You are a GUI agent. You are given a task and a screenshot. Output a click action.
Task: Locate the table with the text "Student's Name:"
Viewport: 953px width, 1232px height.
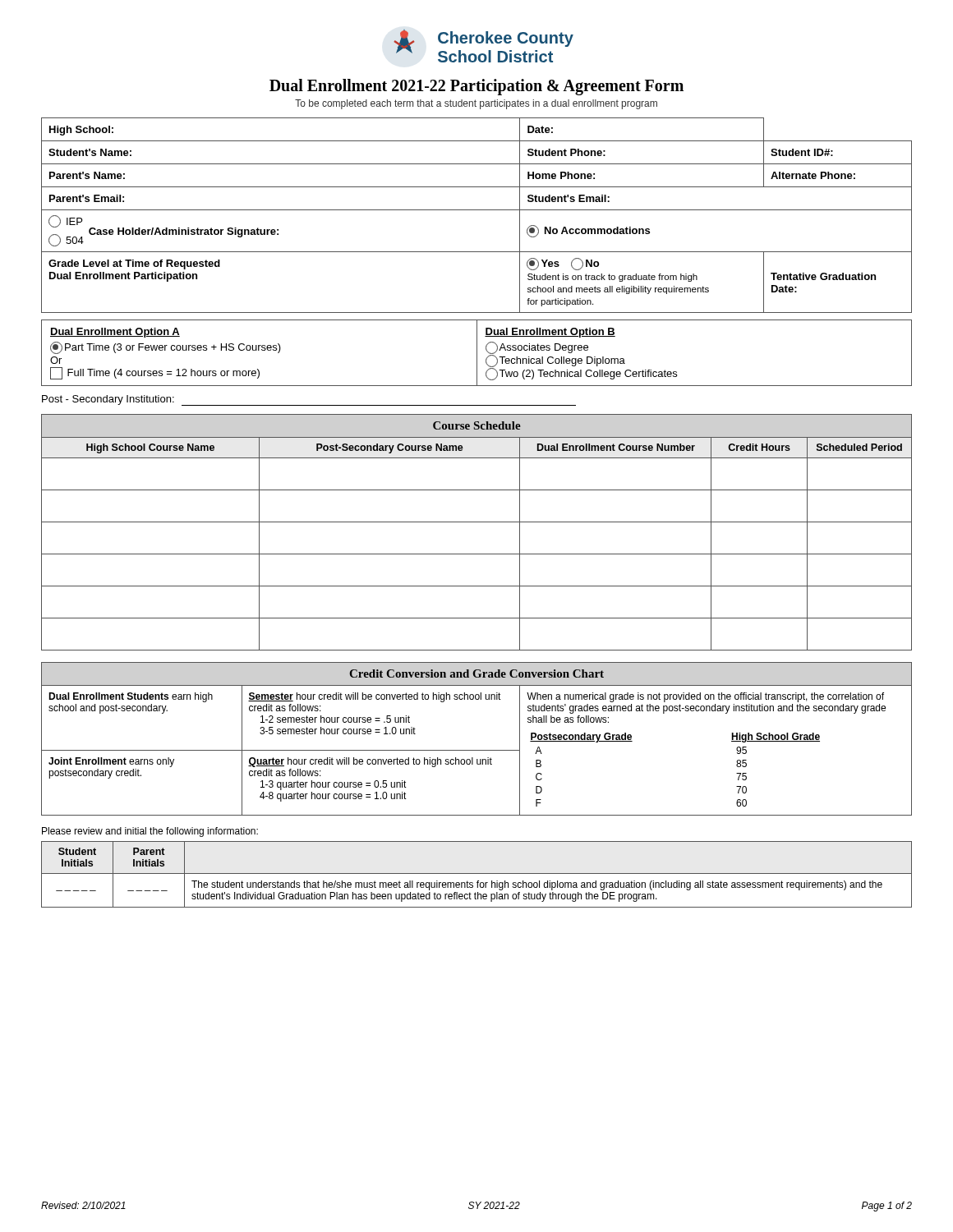click(x=476, y=215)
